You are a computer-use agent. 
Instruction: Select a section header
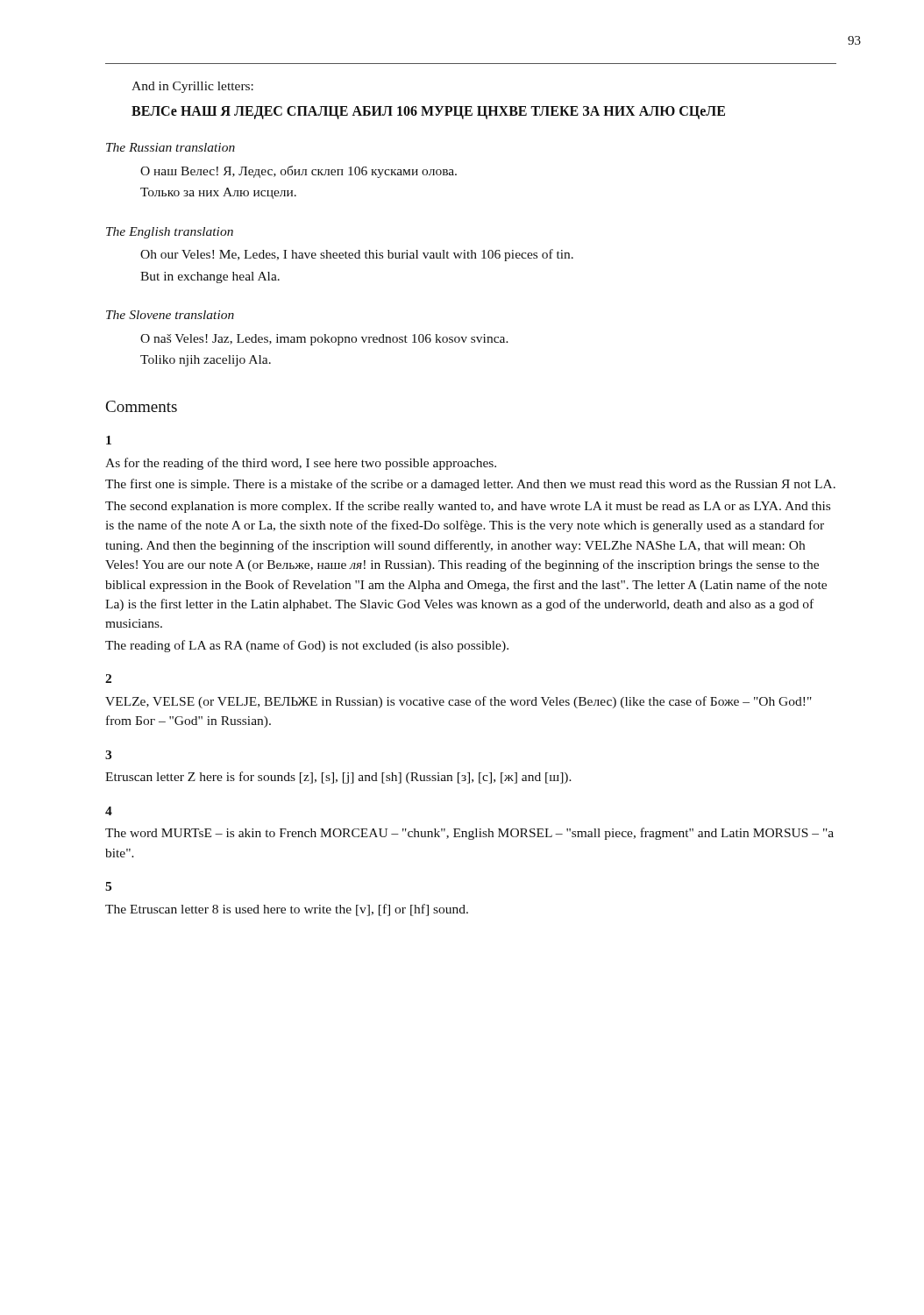point(141,406)
